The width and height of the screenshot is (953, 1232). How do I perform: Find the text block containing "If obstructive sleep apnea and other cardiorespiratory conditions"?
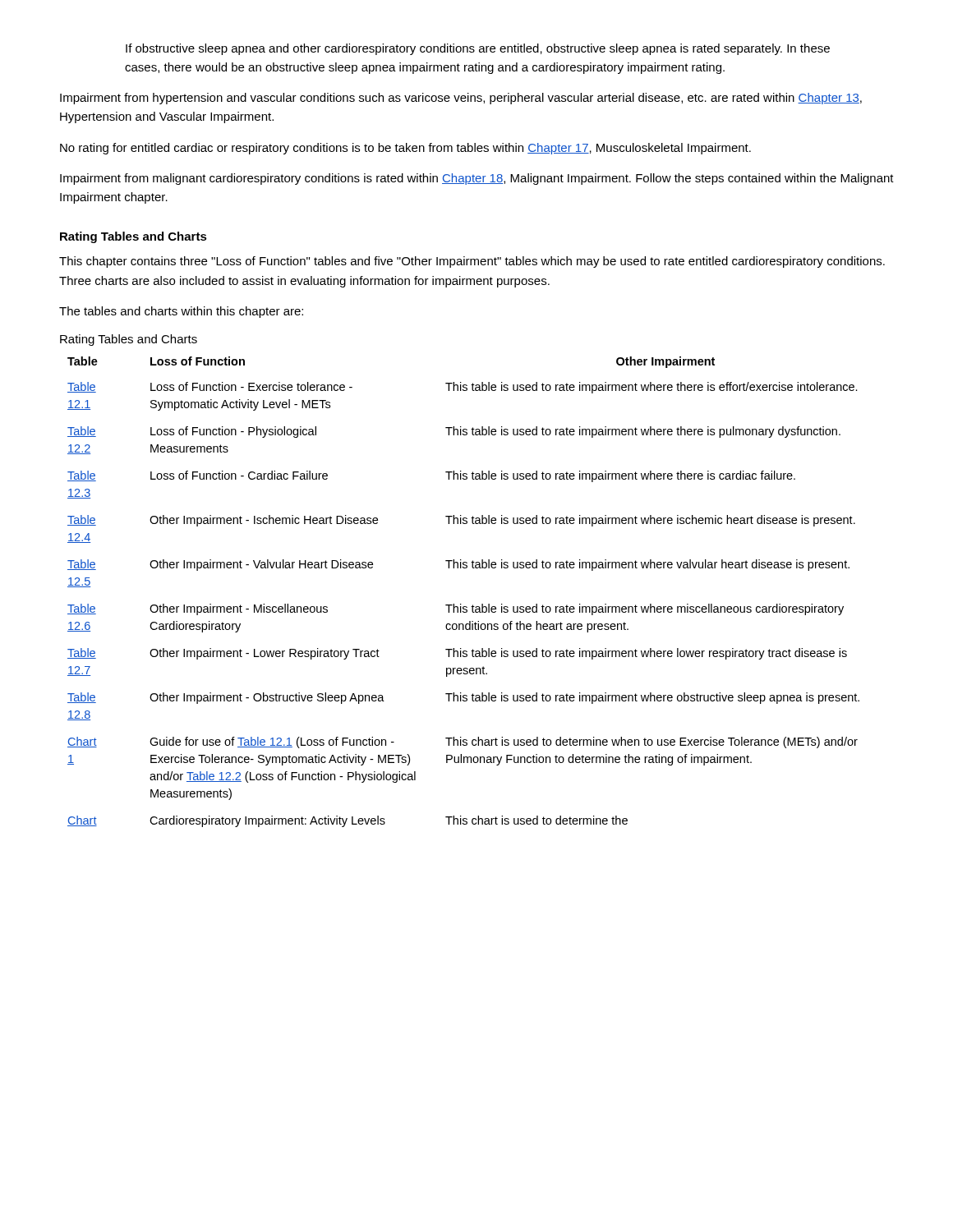pos(478,57)
